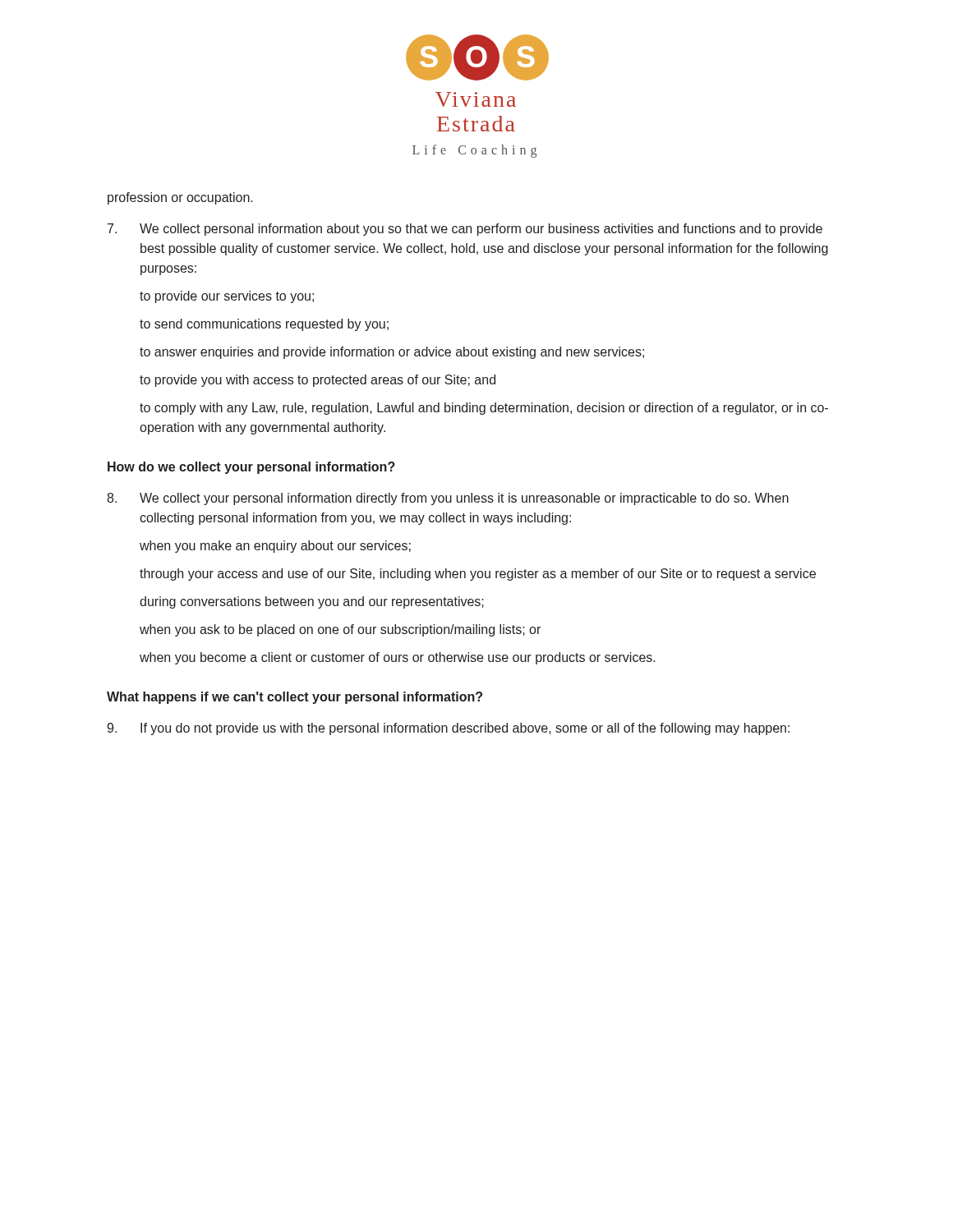Image resolution: width=953 pixels, height=1232 pixels.
Task: Click on the text starting "profession or occupation."
Action: [x=180, y=198]
